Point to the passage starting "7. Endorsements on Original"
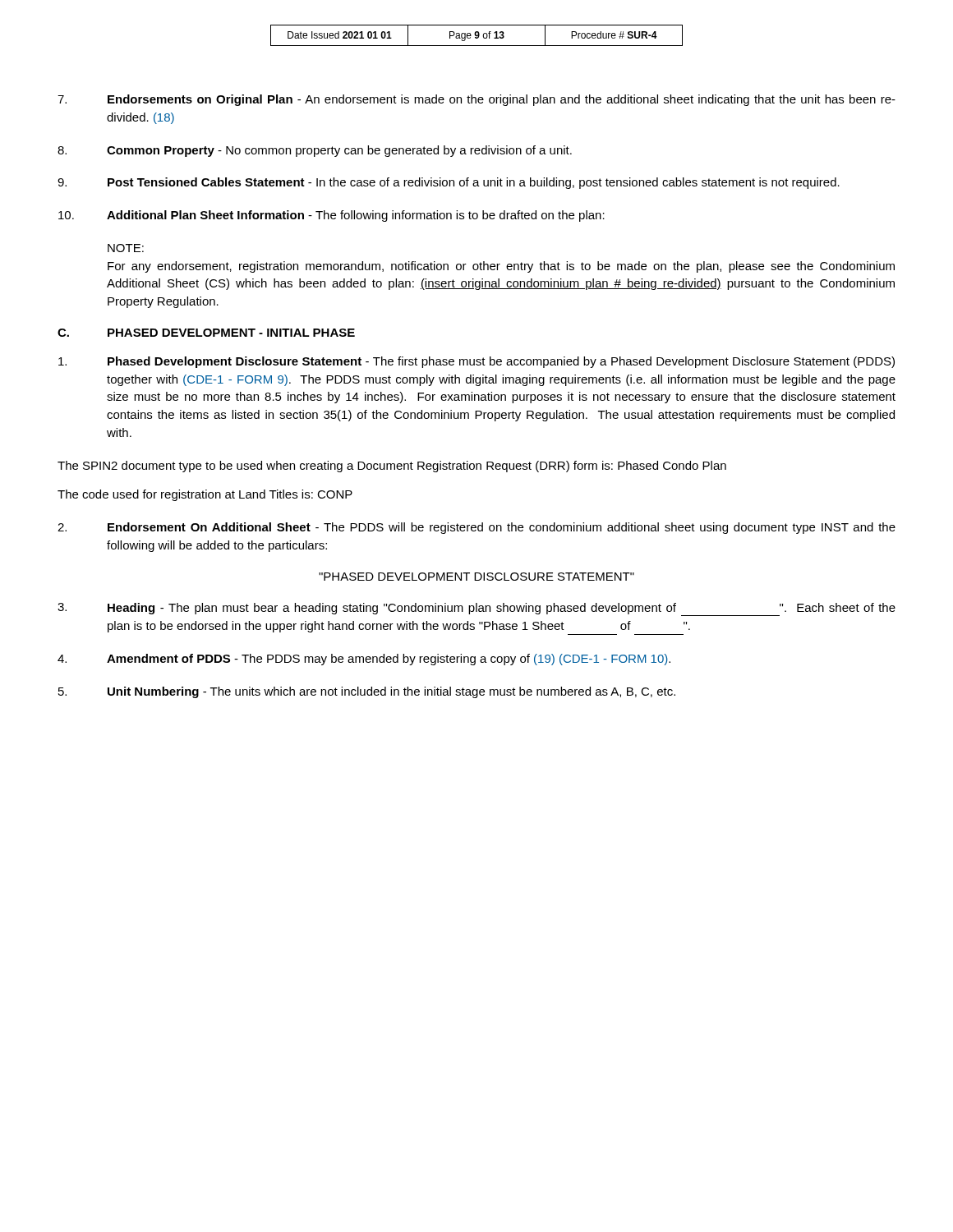Image resolution: width=953 pixels, height=1232 pixels. [x=476, y=108]
